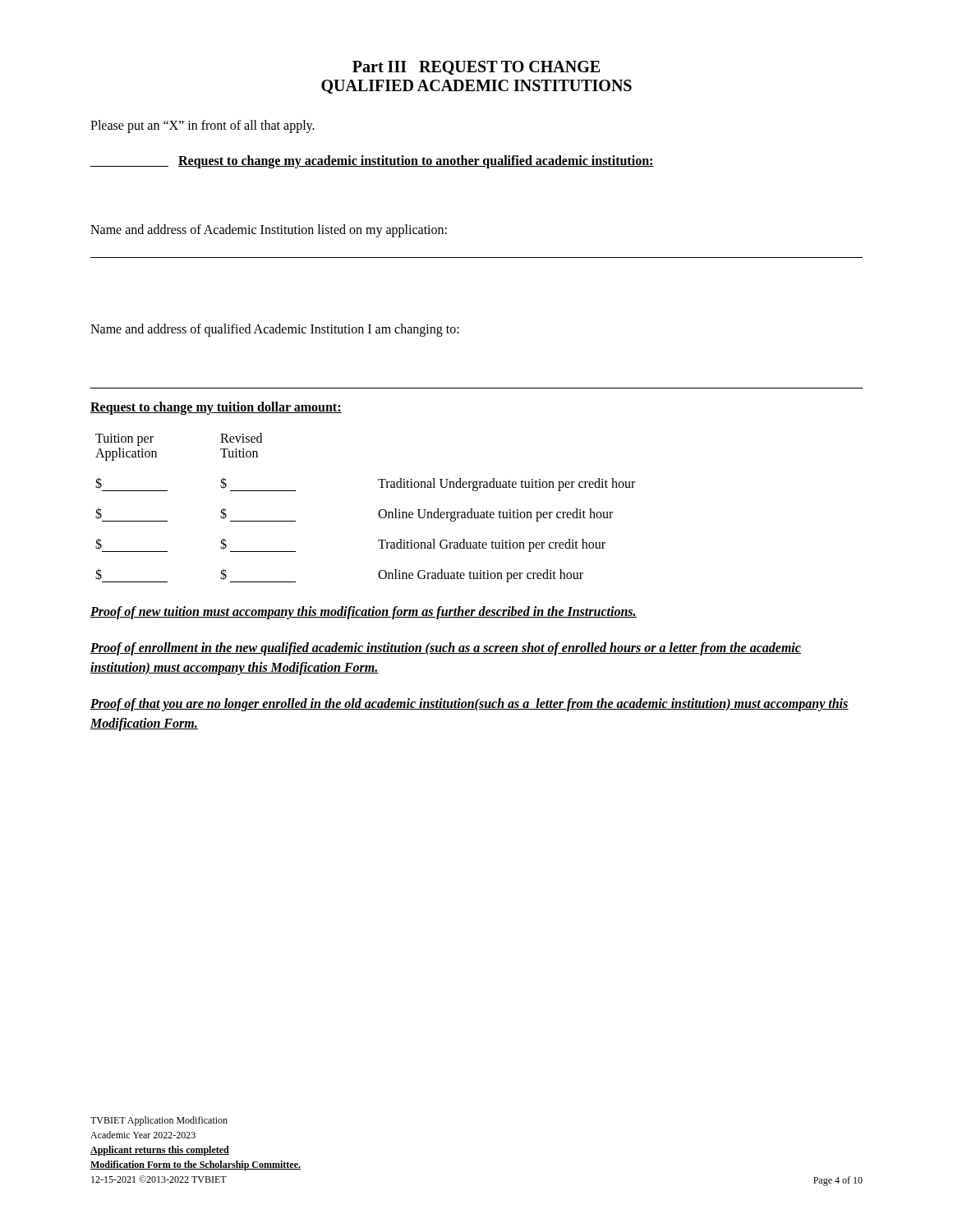
Task: Select the text block starting "Request to change my academic institution to another"
Action: click(372, 159)
